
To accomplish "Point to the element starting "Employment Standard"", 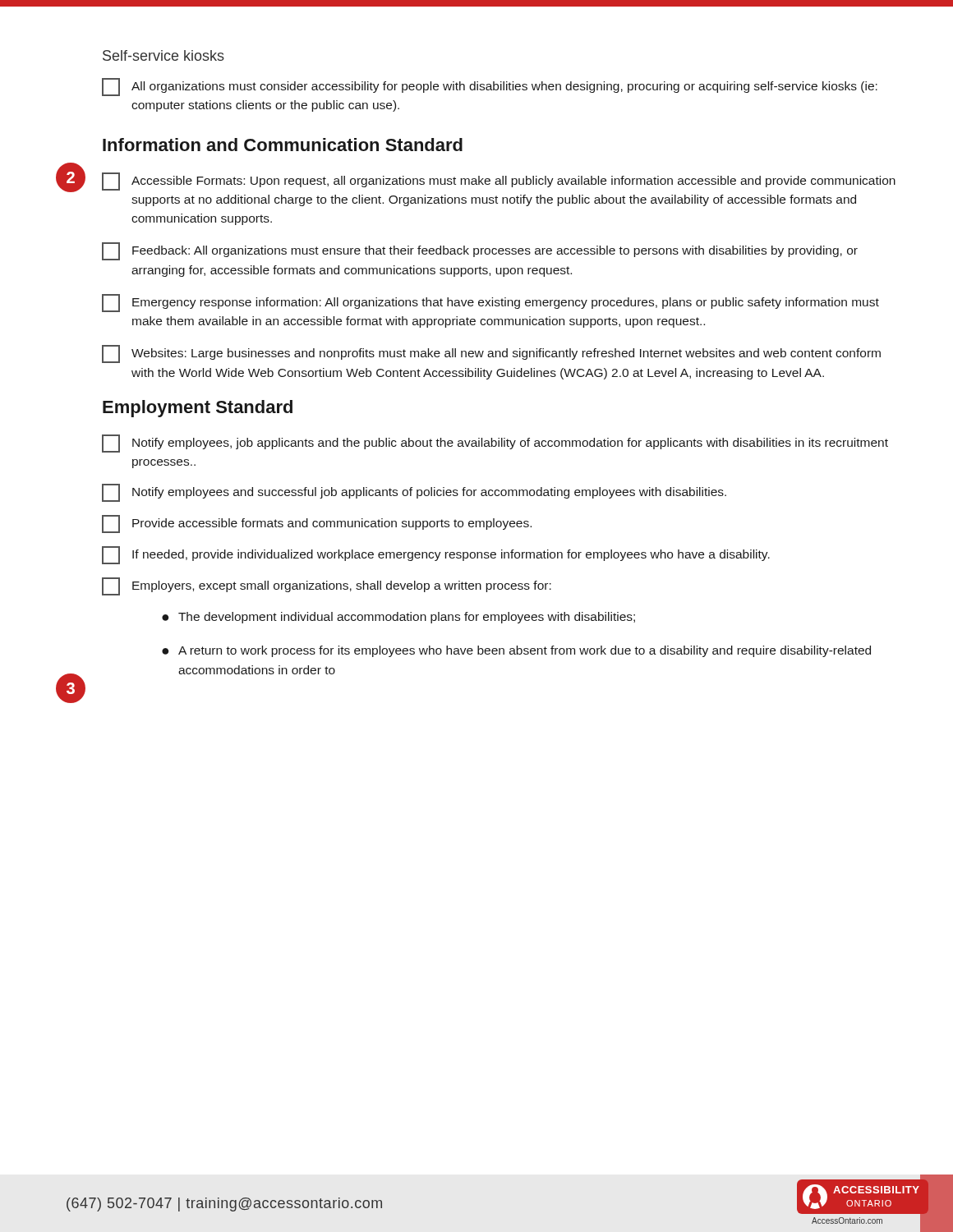I will 198,407.
